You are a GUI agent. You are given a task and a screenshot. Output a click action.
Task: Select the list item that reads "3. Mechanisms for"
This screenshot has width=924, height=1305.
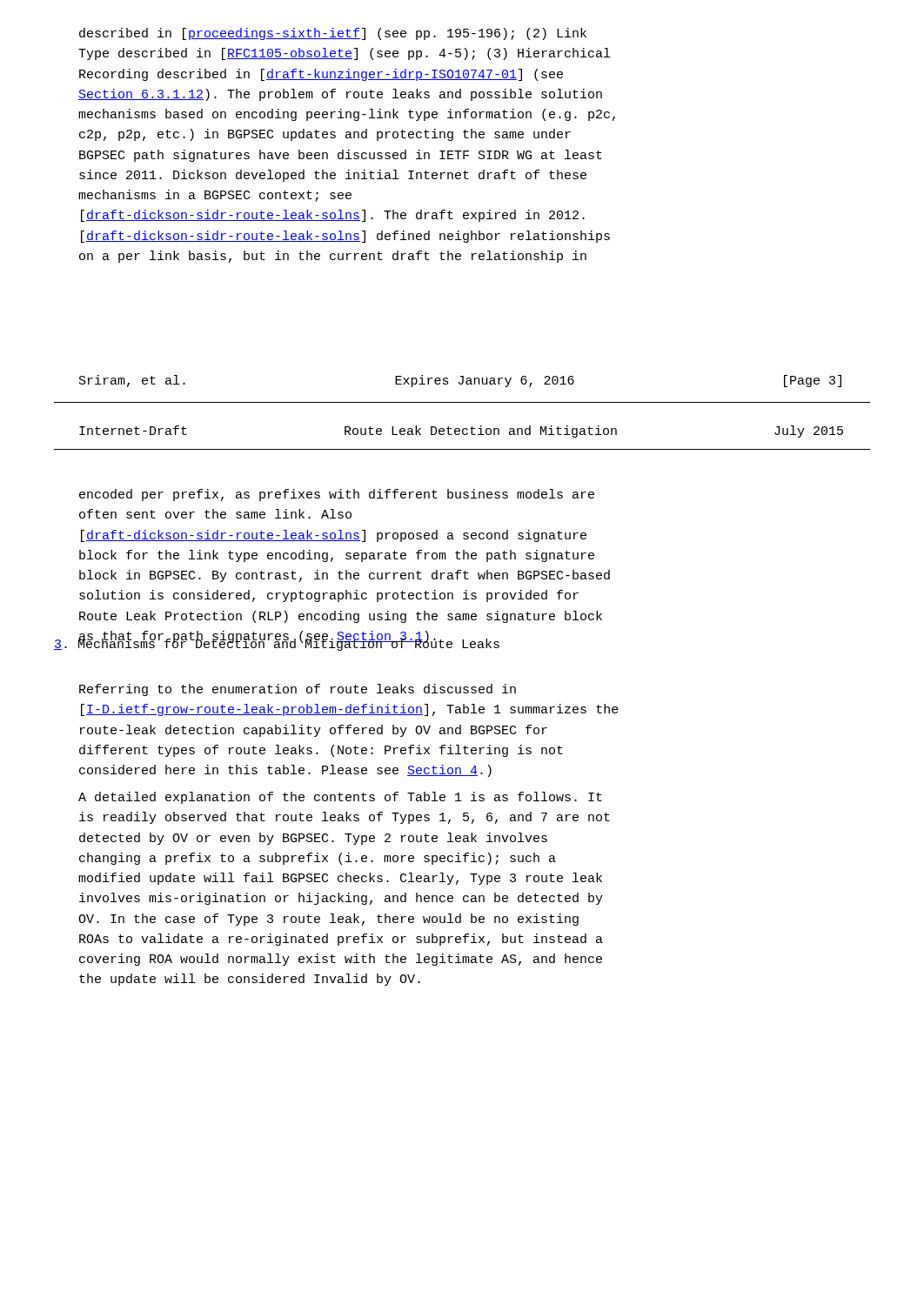point(277,645)
